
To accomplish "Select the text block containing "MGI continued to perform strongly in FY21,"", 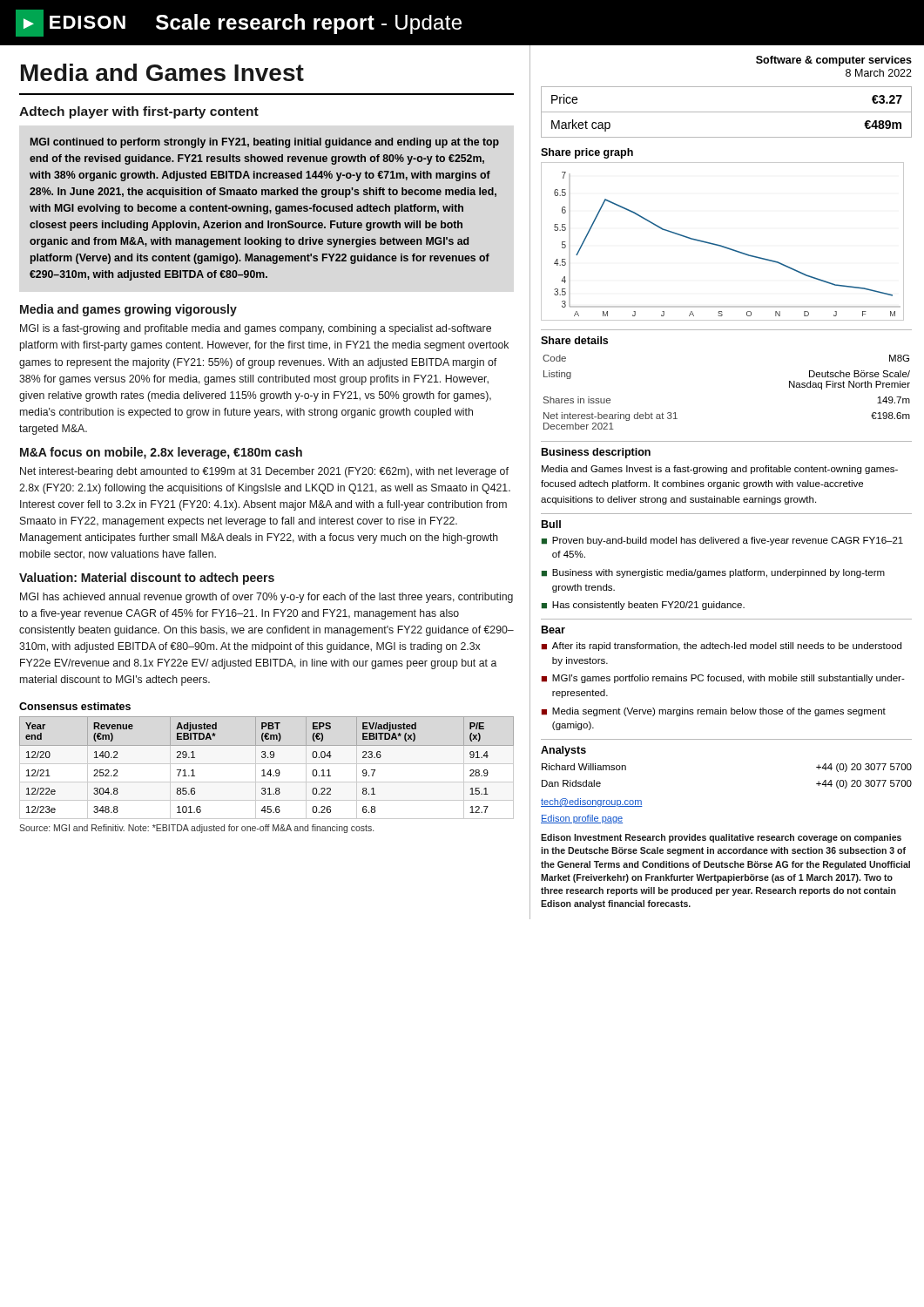I will pyautogui.click(x=264, y=208).
